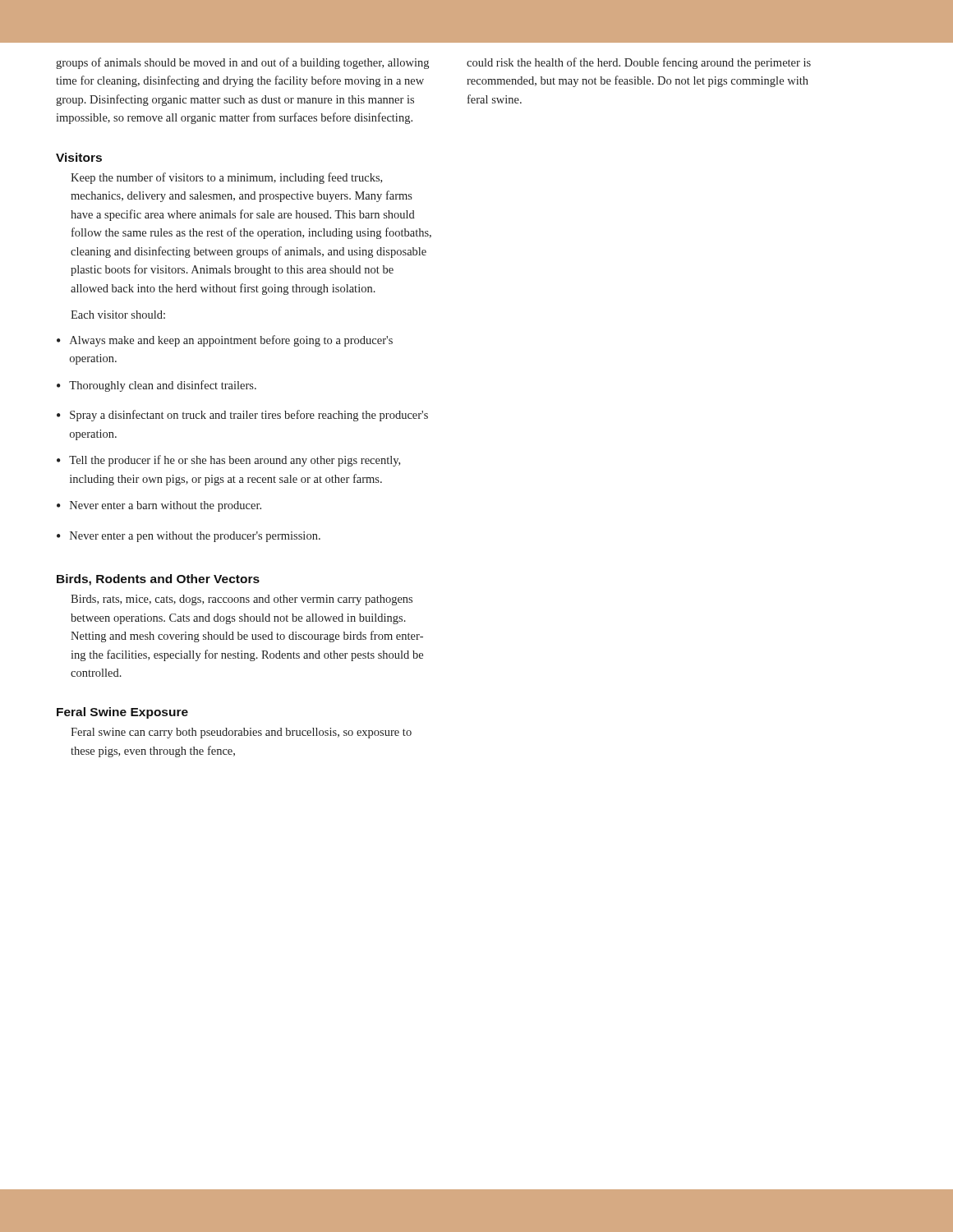Viewport: 953px width, 1232px height.
Task: Navigate to the block starting "Always make and keep an appointment before going"
Action: (245, 349)
